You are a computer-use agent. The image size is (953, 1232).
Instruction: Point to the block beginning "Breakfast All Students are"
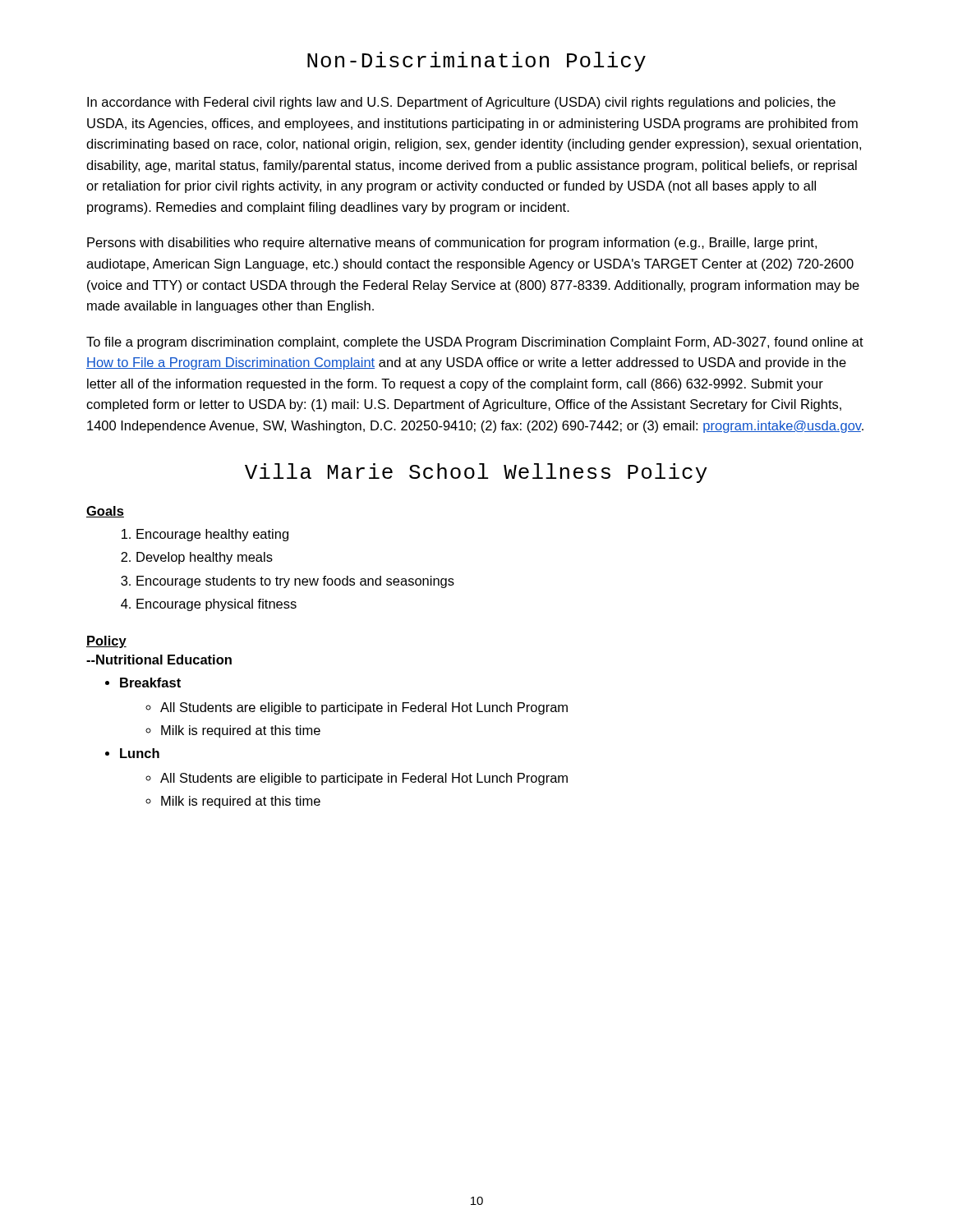click(x=143, y=683)
